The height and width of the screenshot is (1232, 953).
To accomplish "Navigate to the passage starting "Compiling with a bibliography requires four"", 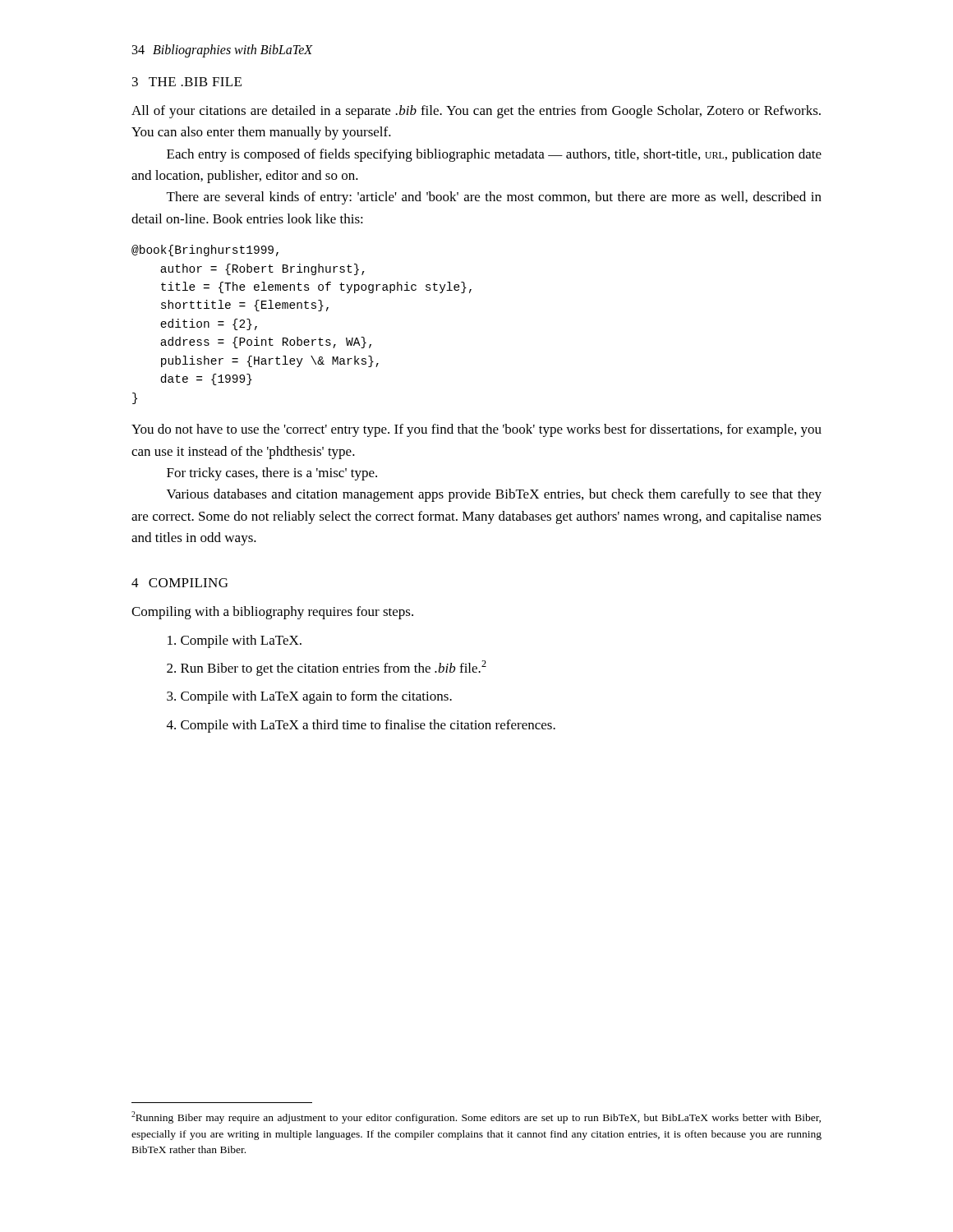I will click(272, 613).
